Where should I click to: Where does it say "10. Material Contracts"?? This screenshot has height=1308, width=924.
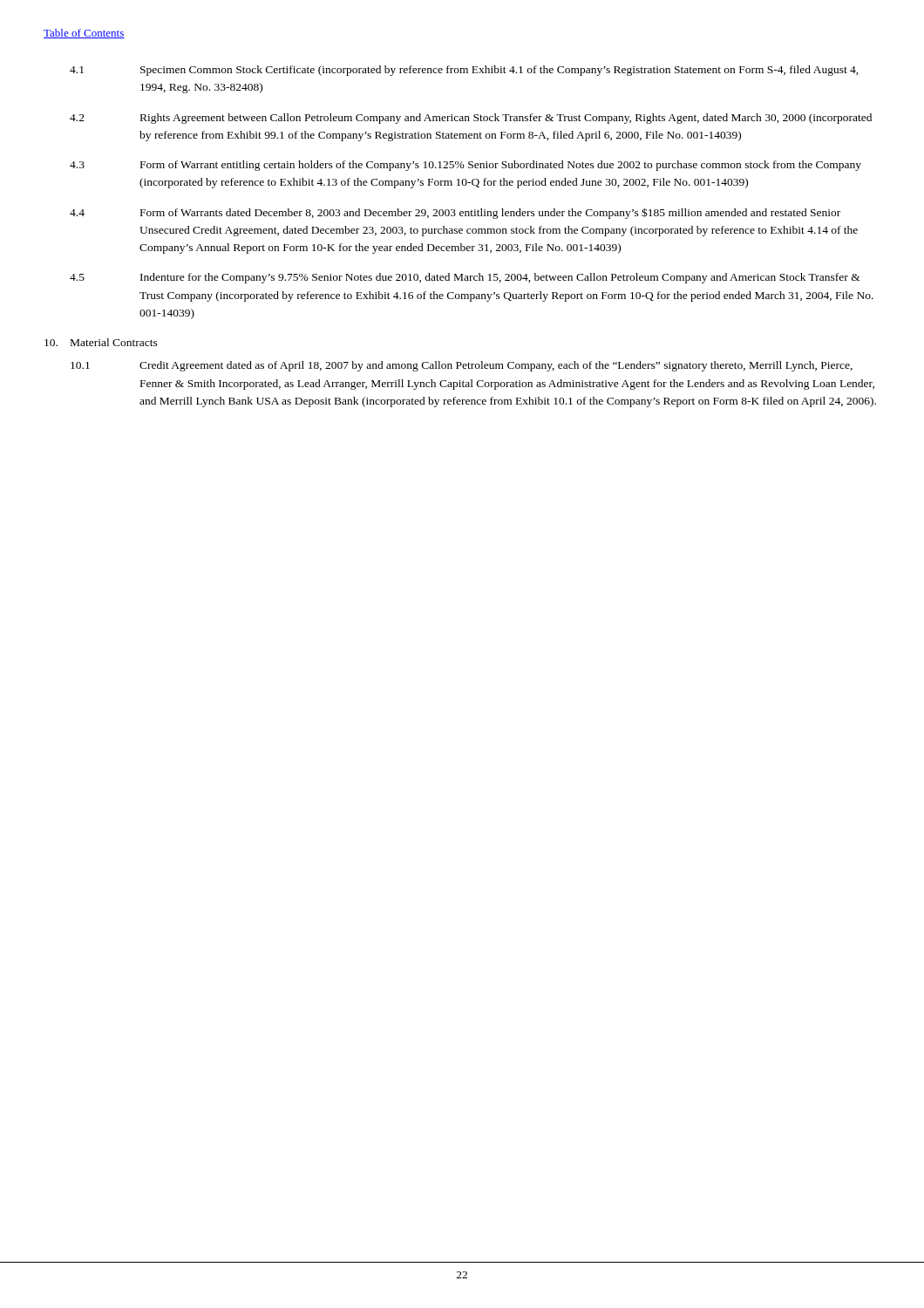(x=101, y=342)
